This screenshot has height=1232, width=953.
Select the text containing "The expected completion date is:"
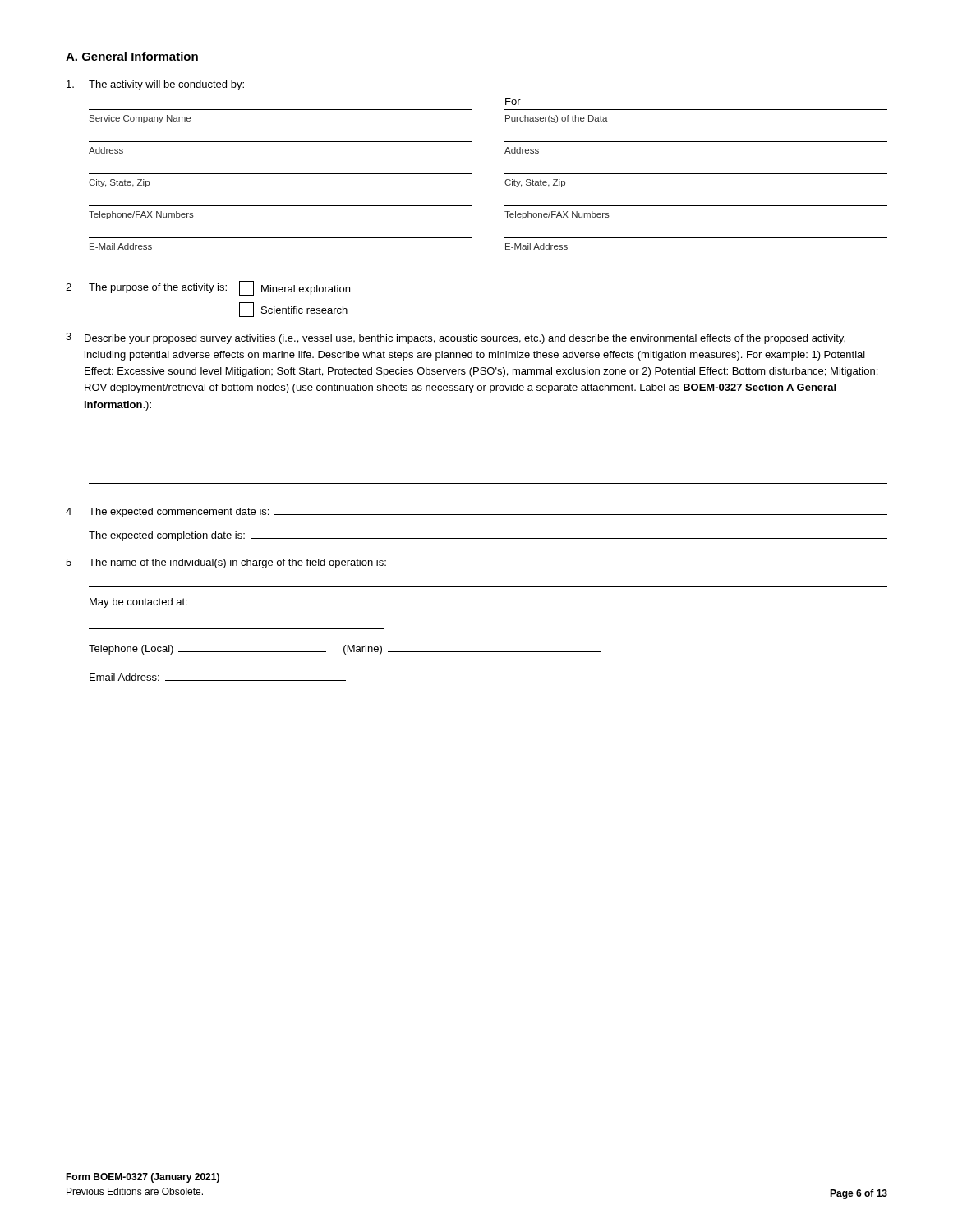tap(488, 532)
